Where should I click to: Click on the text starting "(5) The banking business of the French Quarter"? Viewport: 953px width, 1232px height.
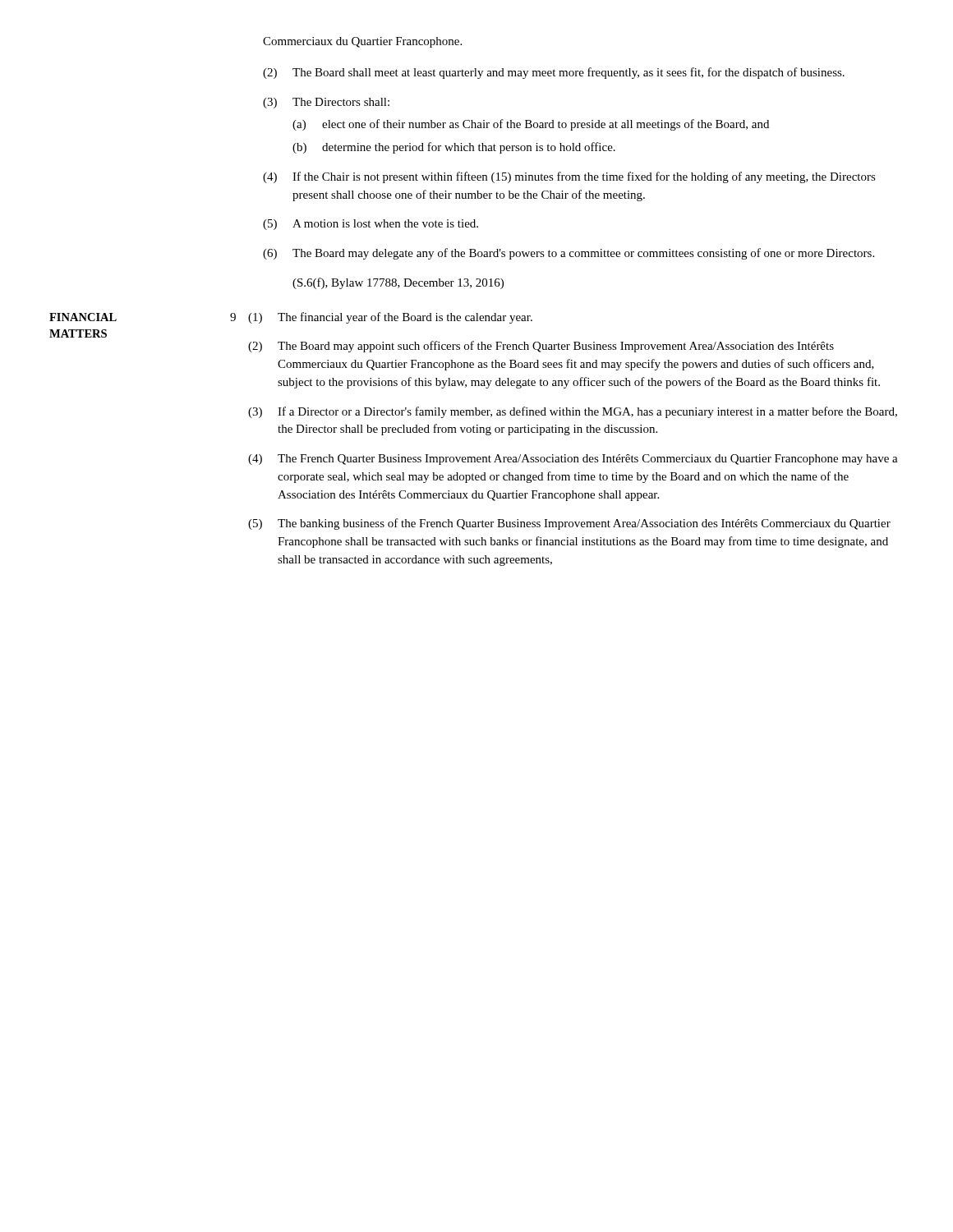567,542
